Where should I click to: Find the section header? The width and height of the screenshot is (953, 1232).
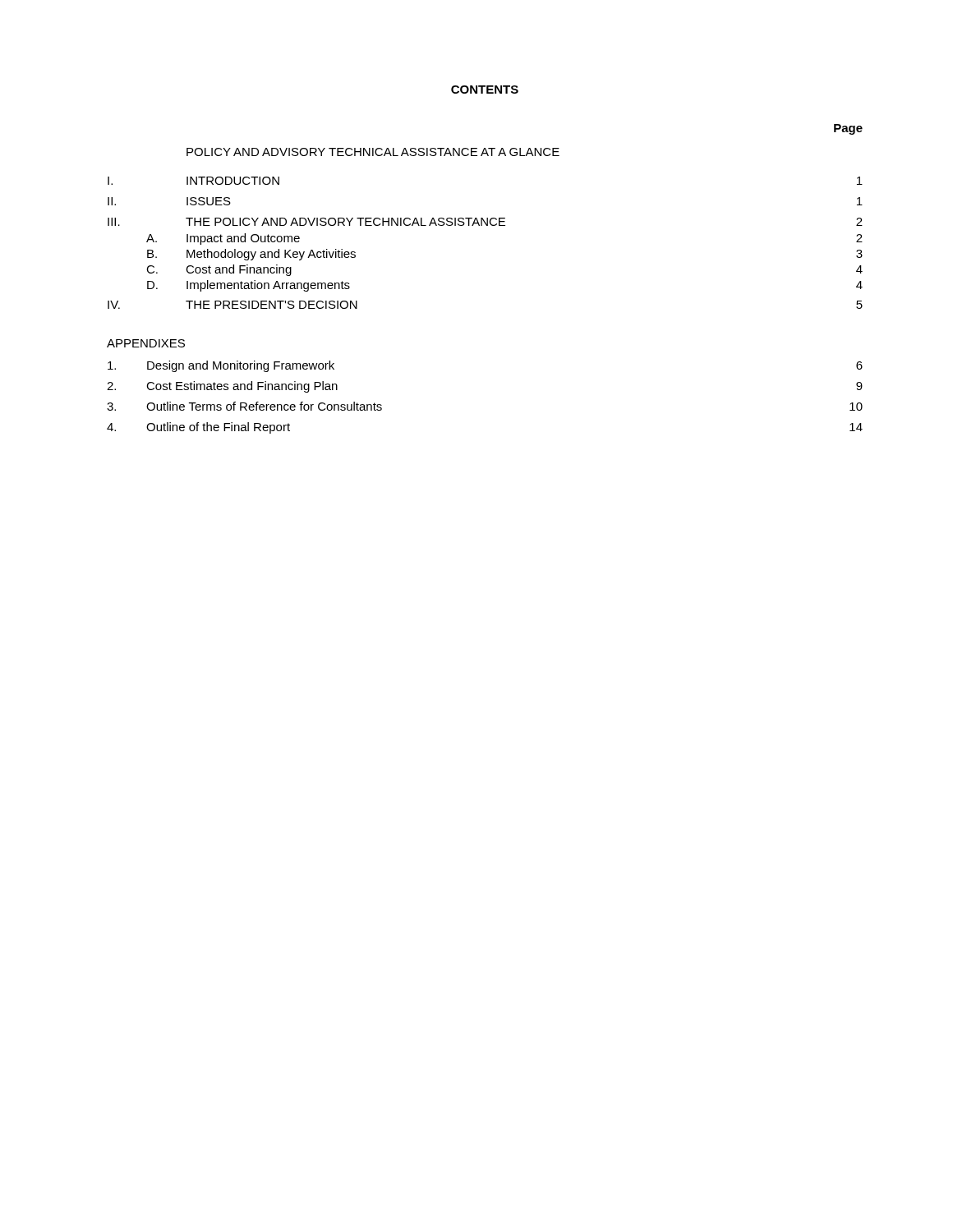coord(146,343)
